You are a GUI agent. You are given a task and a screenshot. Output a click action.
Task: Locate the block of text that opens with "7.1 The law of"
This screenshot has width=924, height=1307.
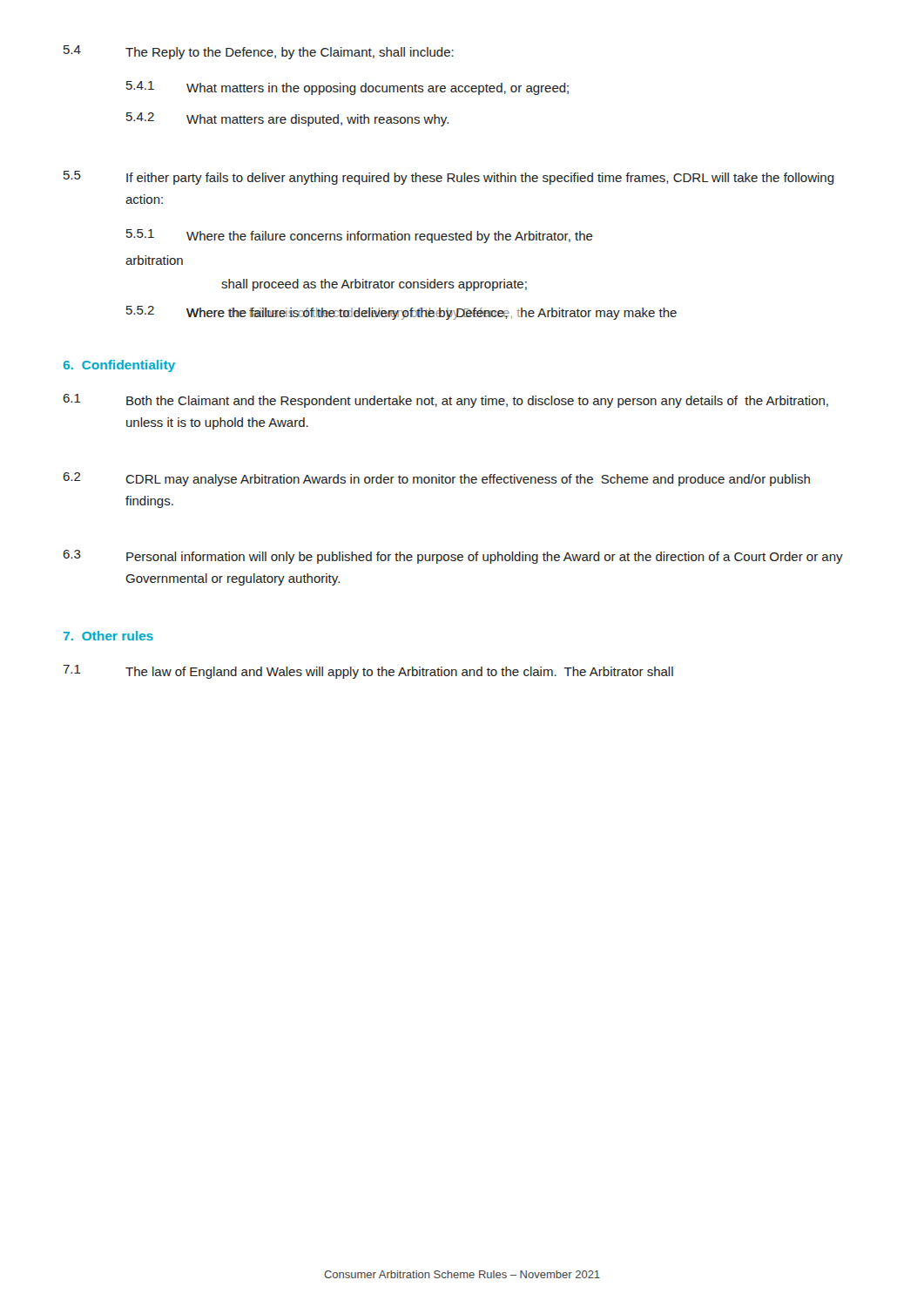(462, 672)
